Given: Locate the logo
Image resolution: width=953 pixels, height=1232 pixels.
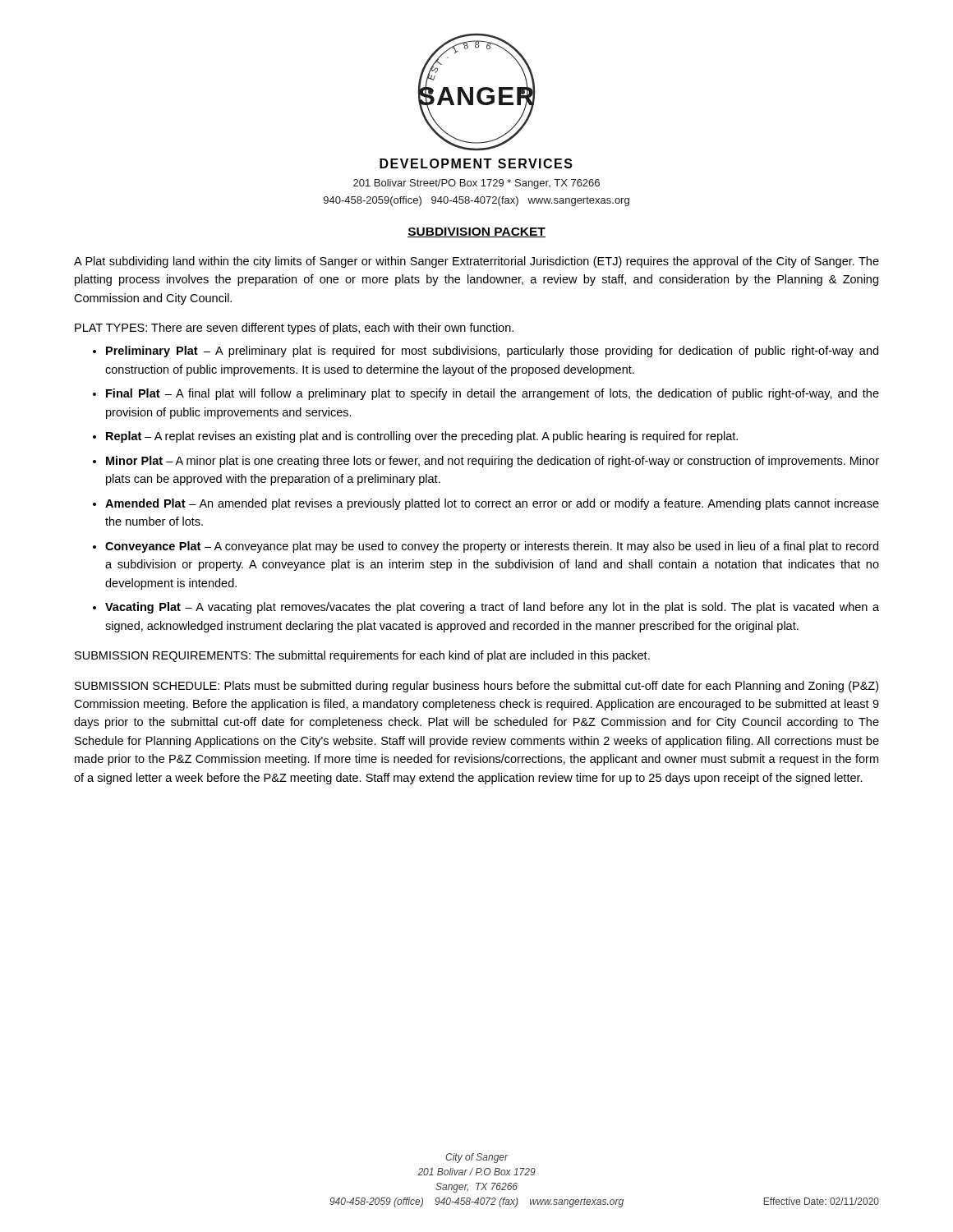Looking at the screenshot, I should click(x=476, y=121).
